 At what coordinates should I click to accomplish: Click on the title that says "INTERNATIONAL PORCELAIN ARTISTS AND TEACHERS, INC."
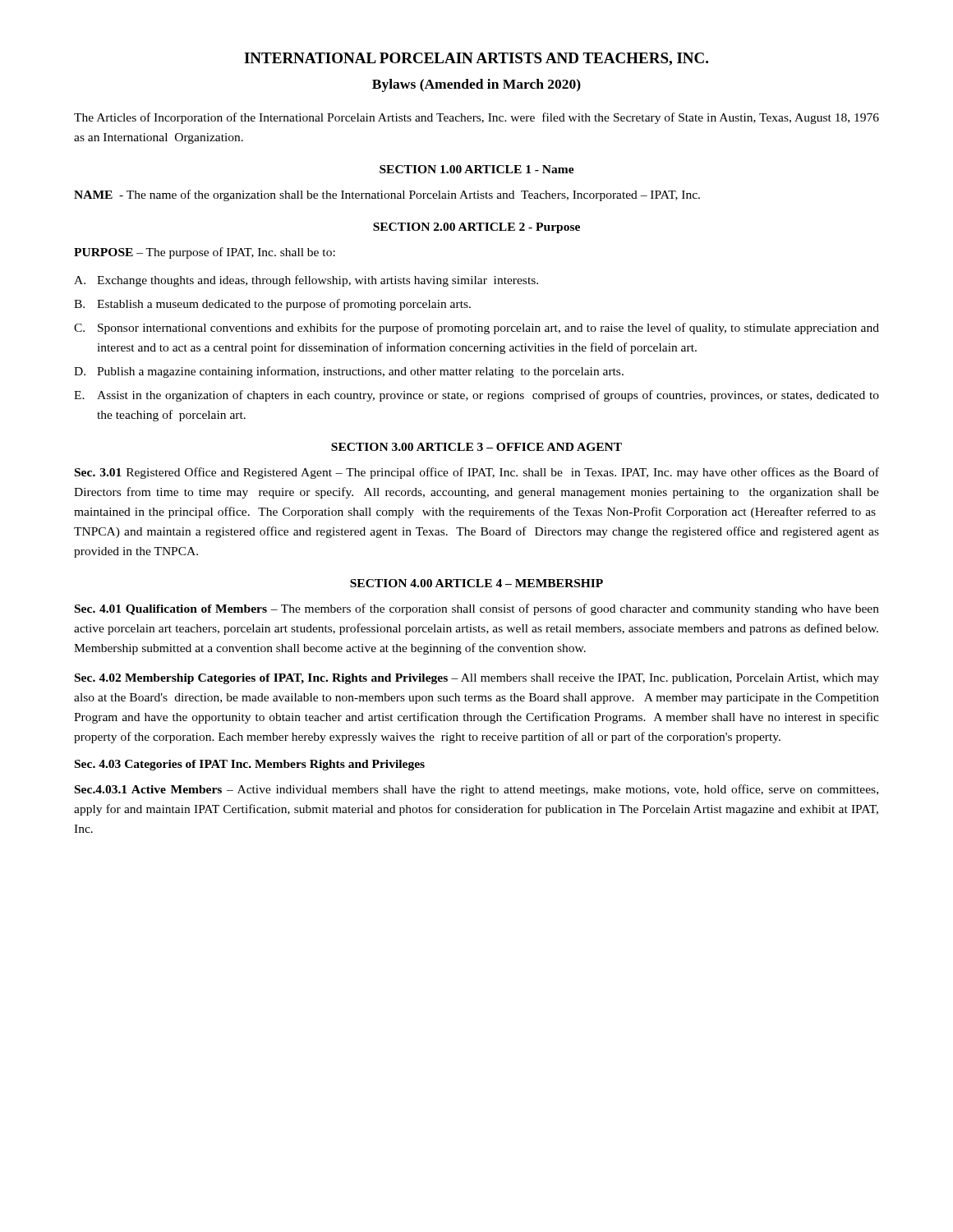pyautogui.click(x=476, y=58)
